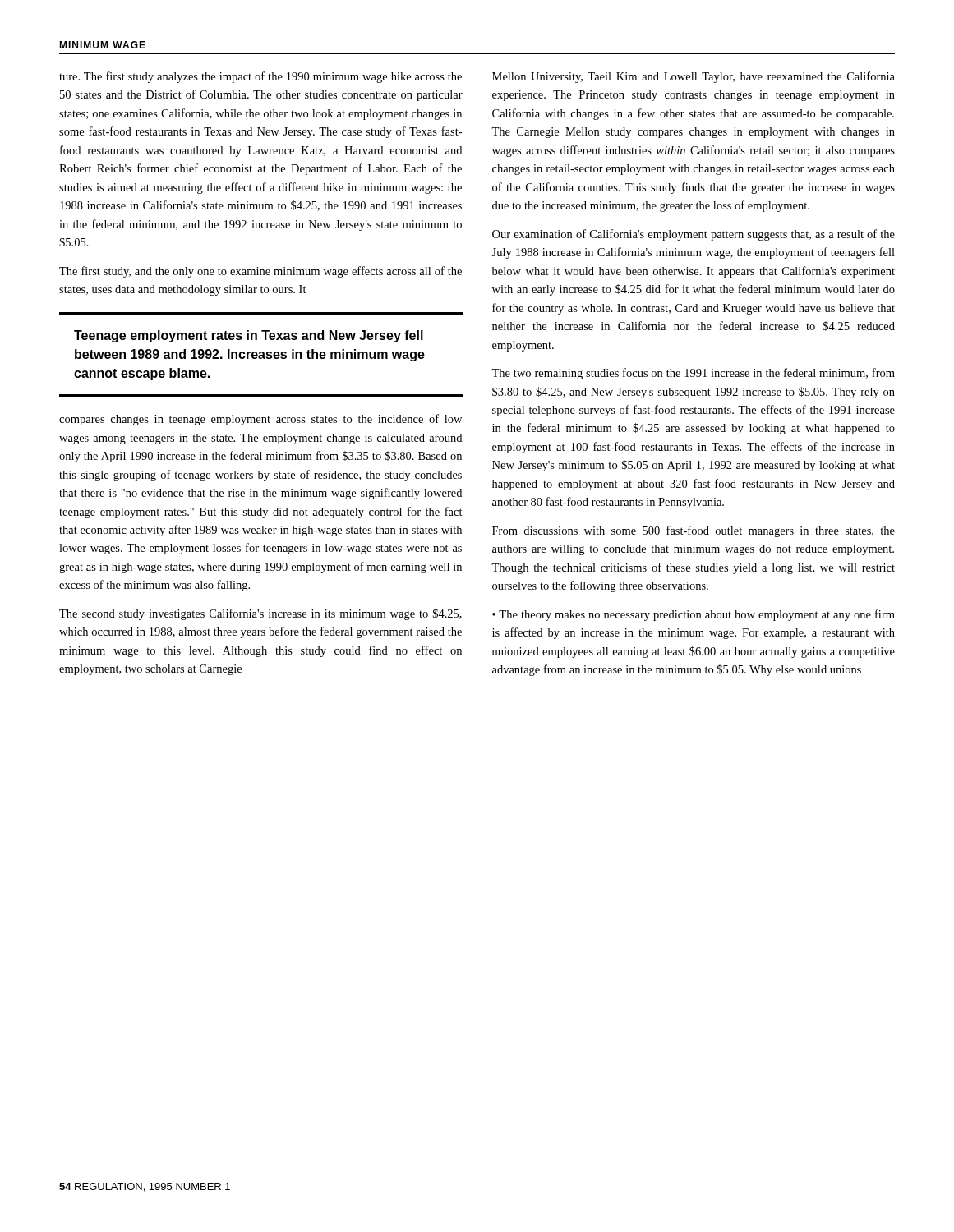The width and height of the screenshot is (954, 1232).
Task: Click on the text starting "Teenage employment rates"
Action: [x=261, y=354]
